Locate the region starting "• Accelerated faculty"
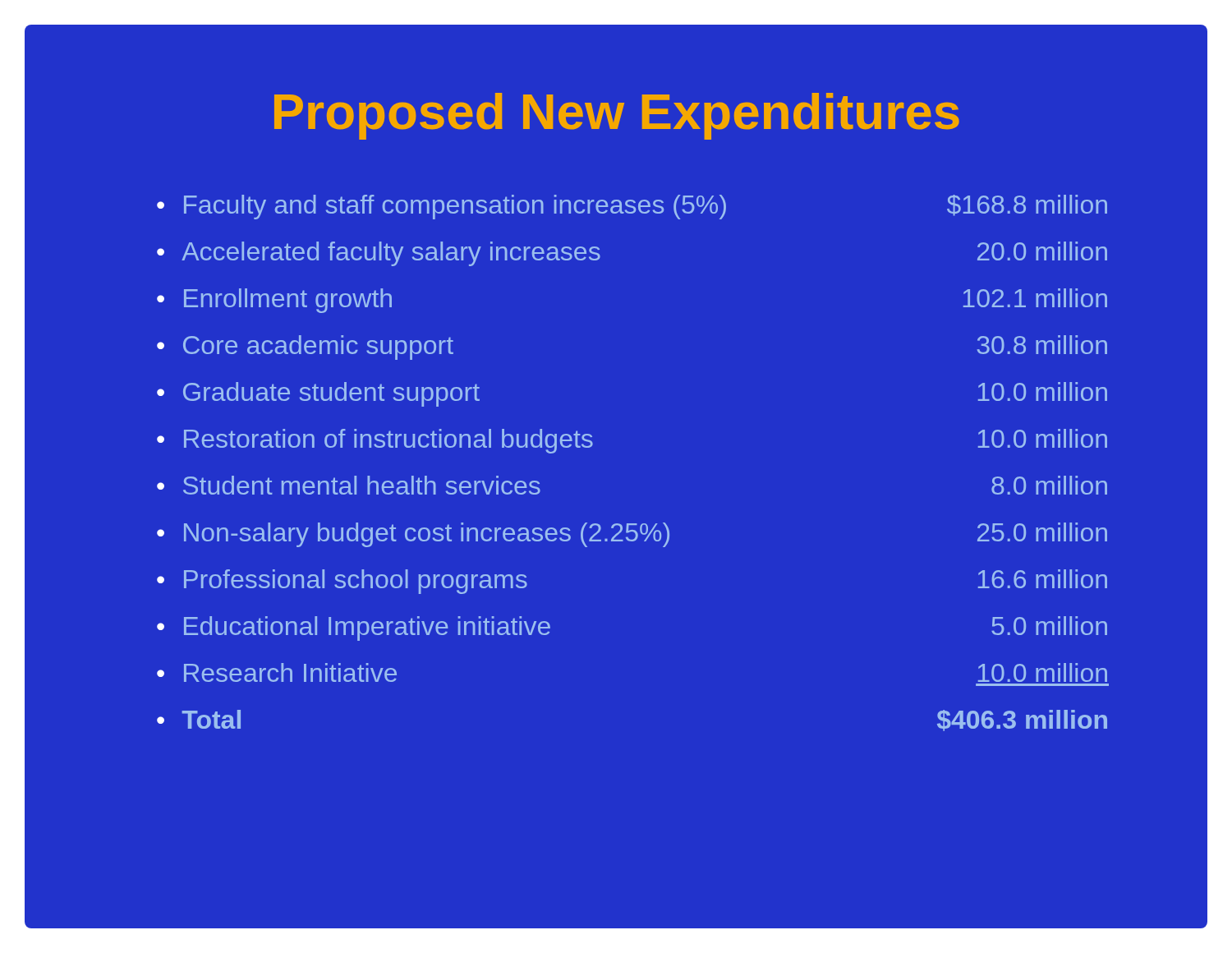The height and width of the screenshot is (953, 1232). pos(381,253)
